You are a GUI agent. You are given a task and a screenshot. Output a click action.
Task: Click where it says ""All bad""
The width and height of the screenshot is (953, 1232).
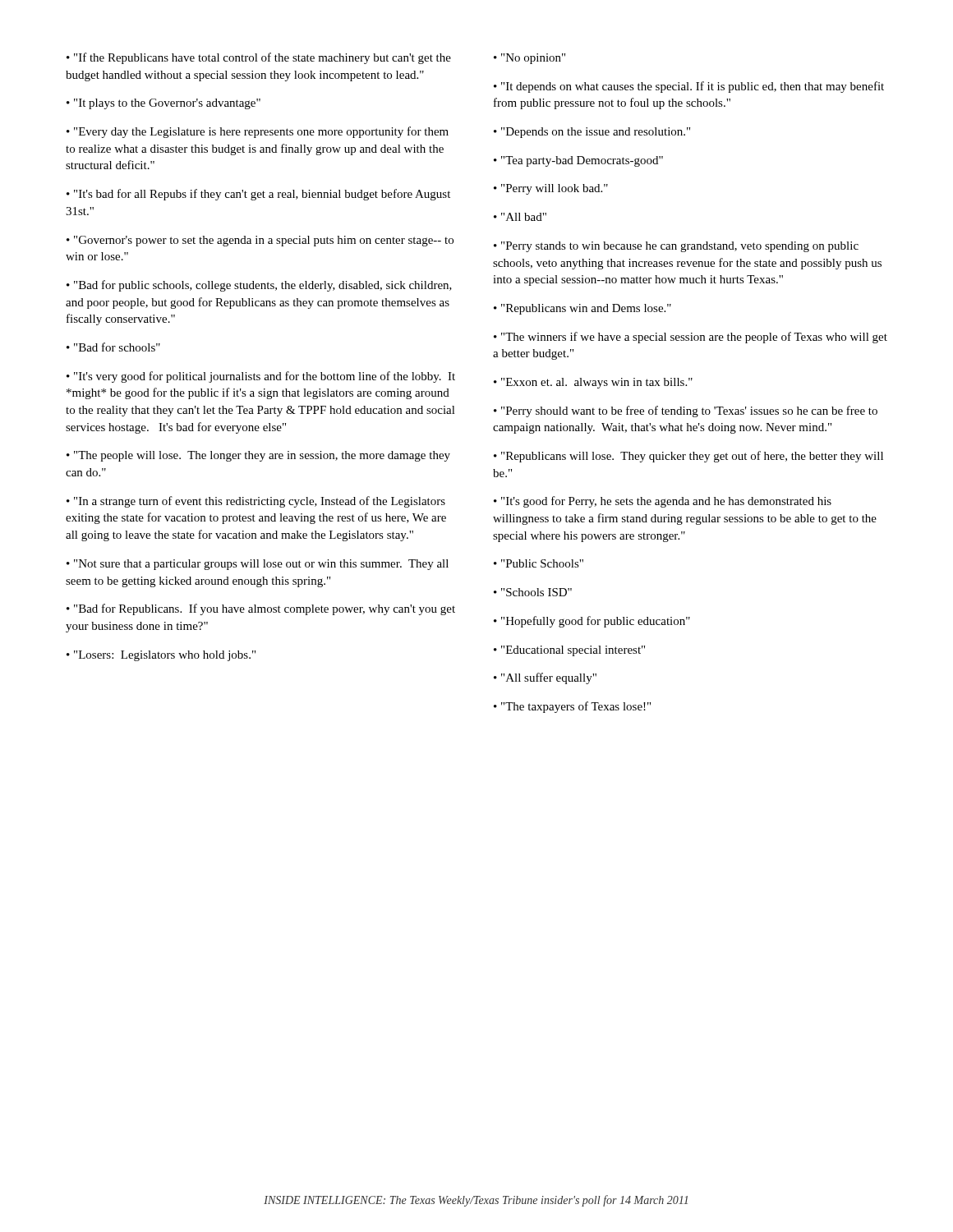pos(524,217)
